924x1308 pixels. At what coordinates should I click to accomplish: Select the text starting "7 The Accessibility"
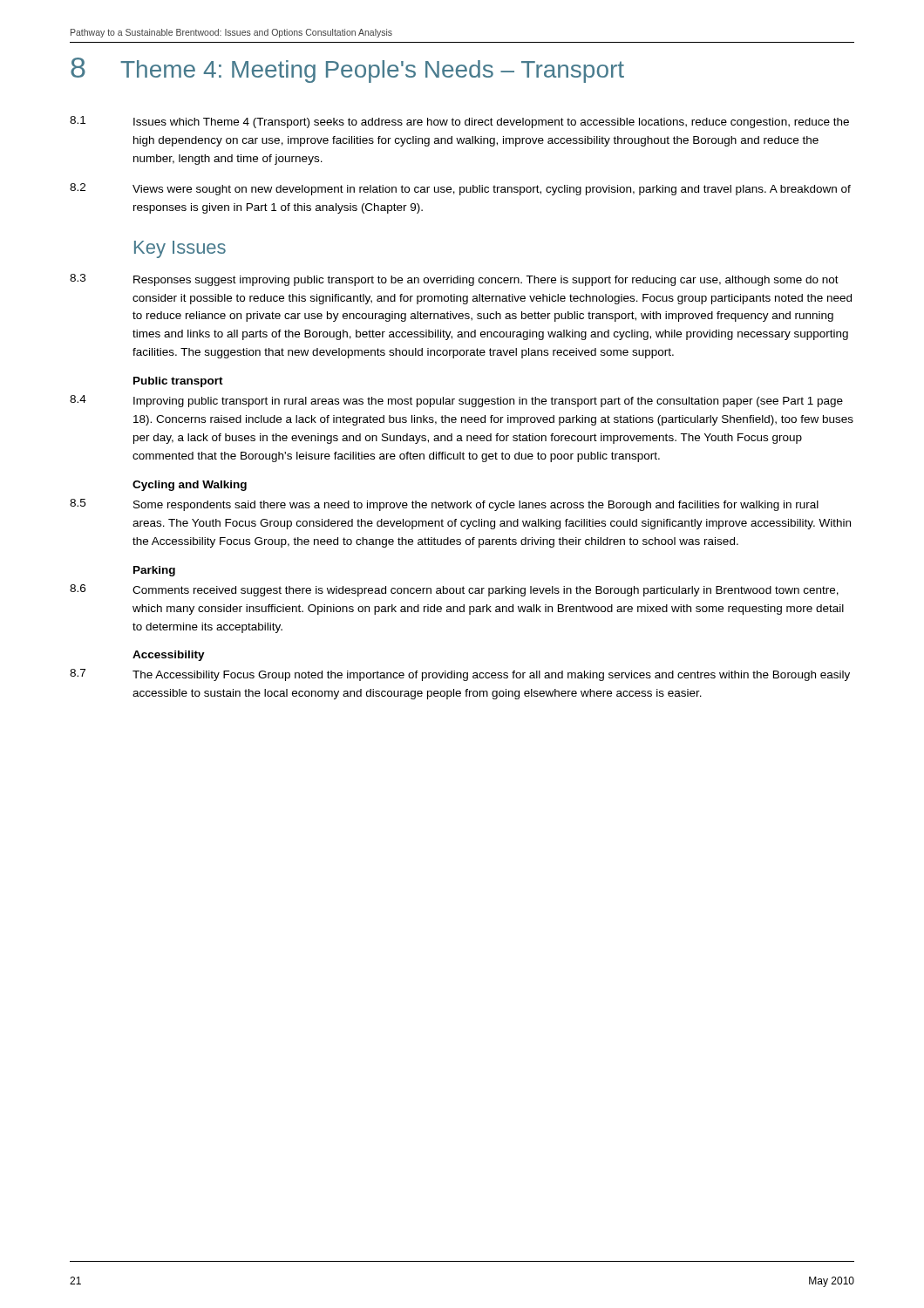click(462, 685)
